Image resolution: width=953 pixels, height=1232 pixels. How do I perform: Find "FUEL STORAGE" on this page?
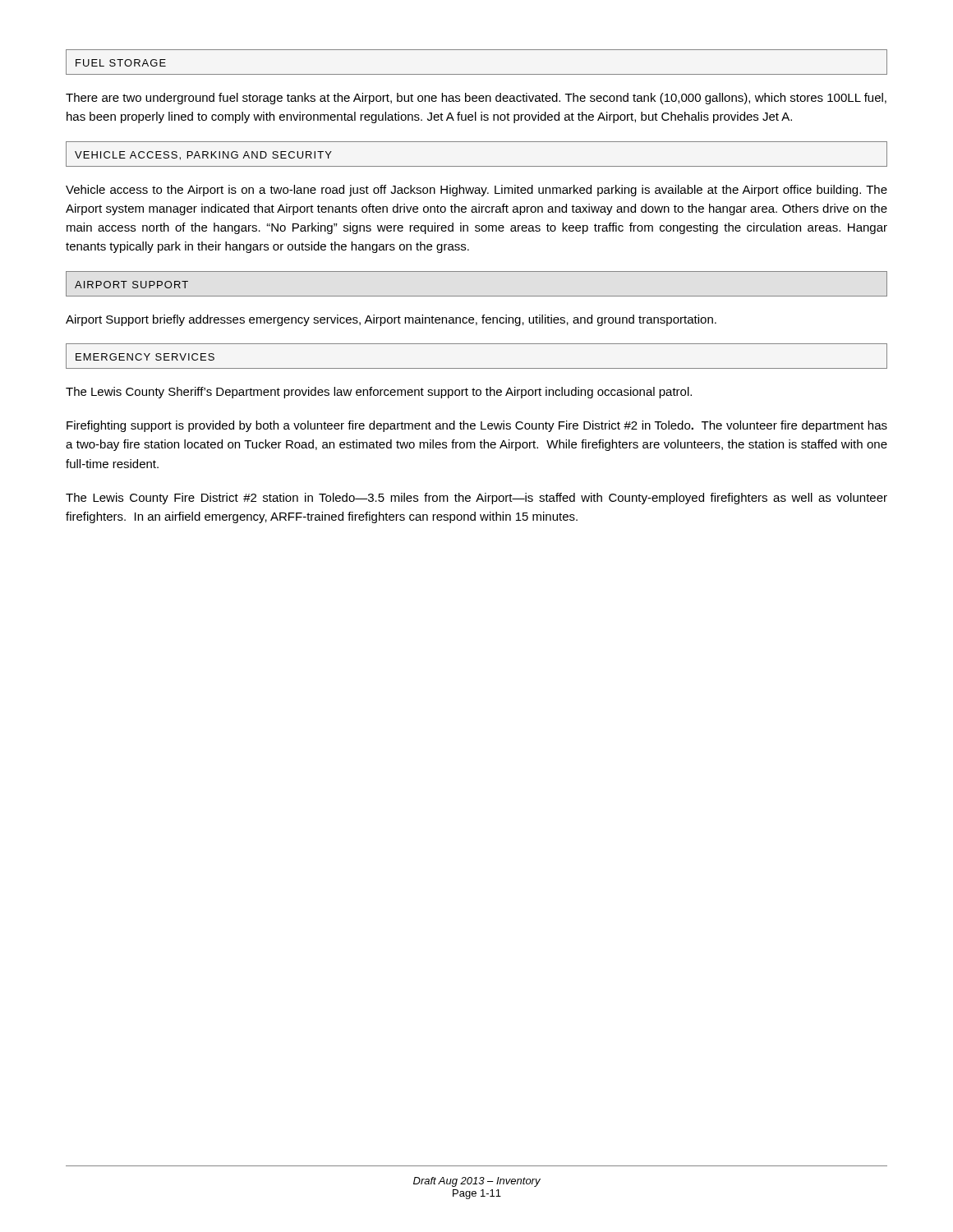121,63
